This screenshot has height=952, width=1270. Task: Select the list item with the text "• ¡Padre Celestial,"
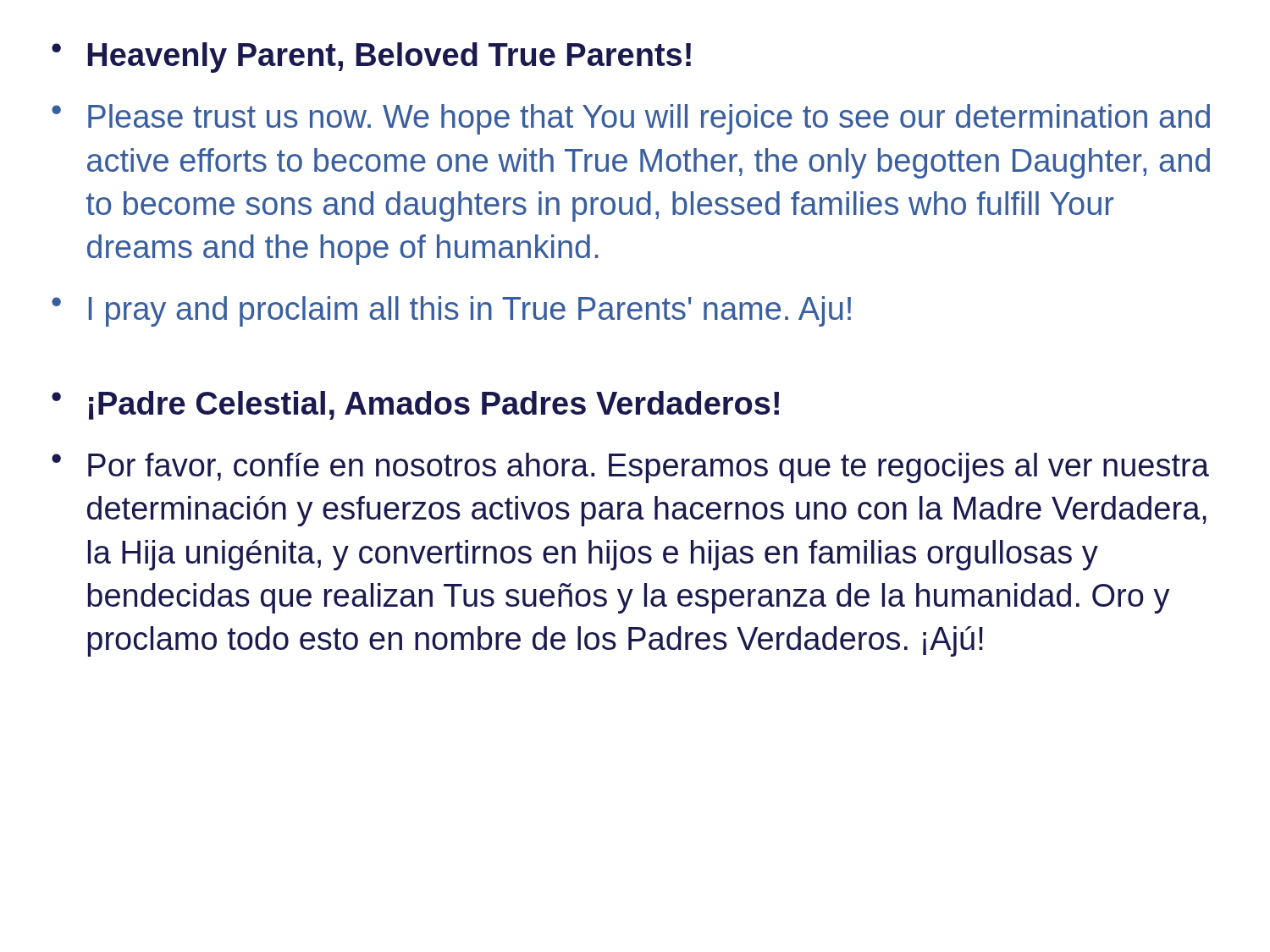click(416, 404)
